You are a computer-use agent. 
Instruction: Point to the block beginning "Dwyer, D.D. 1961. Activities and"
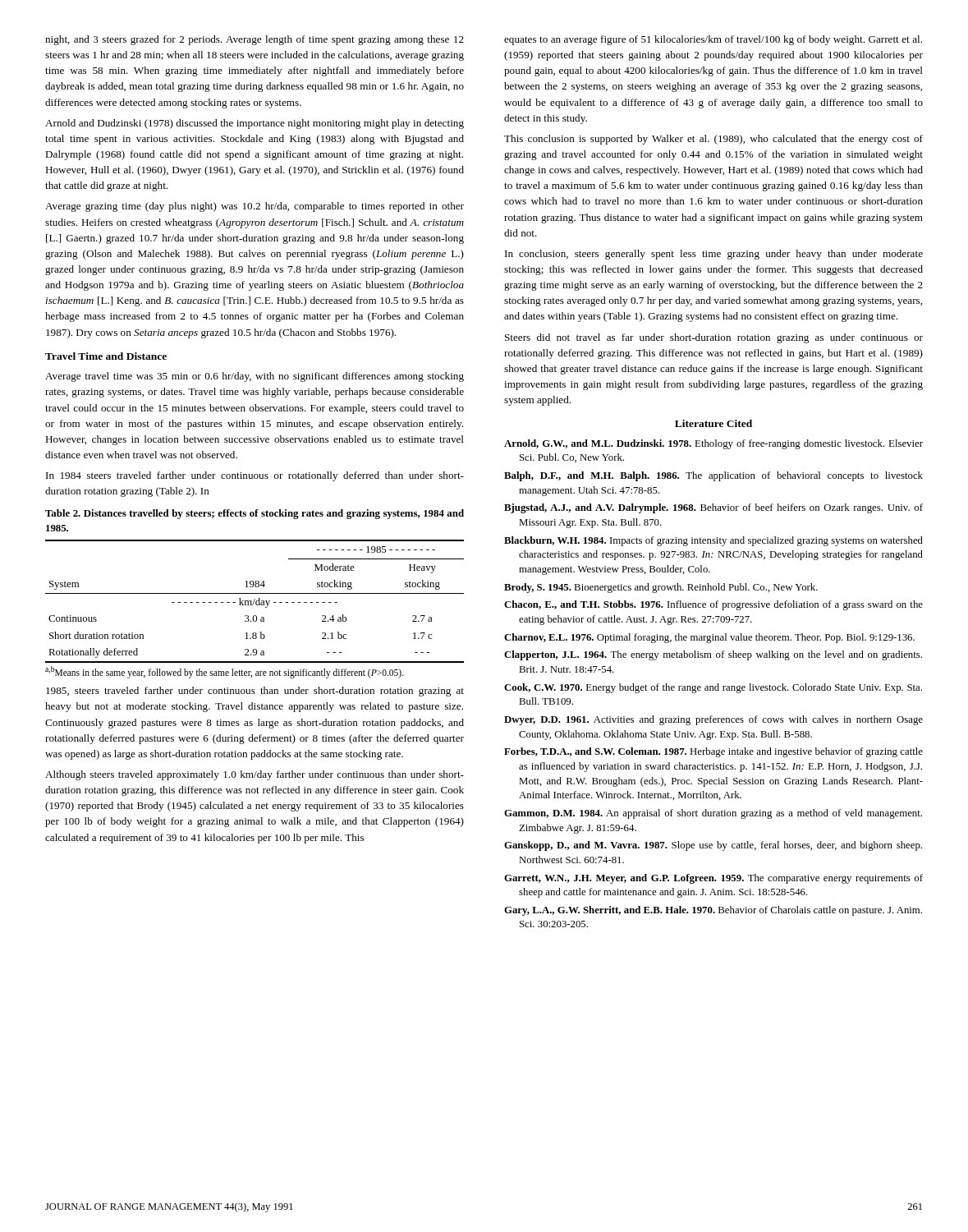click(714, 727)
